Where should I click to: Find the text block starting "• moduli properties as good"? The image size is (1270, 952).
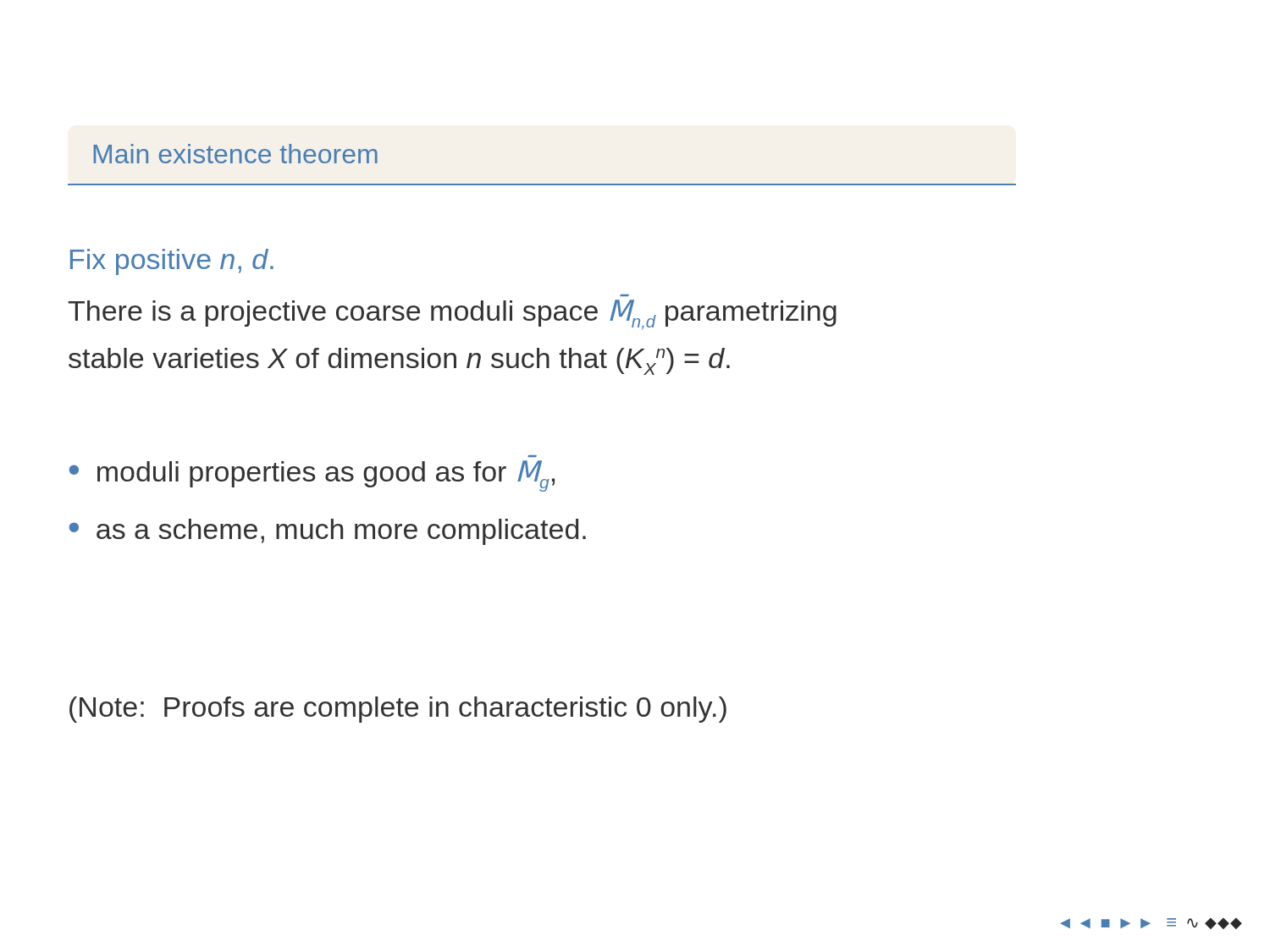click(x=312, y=472)
